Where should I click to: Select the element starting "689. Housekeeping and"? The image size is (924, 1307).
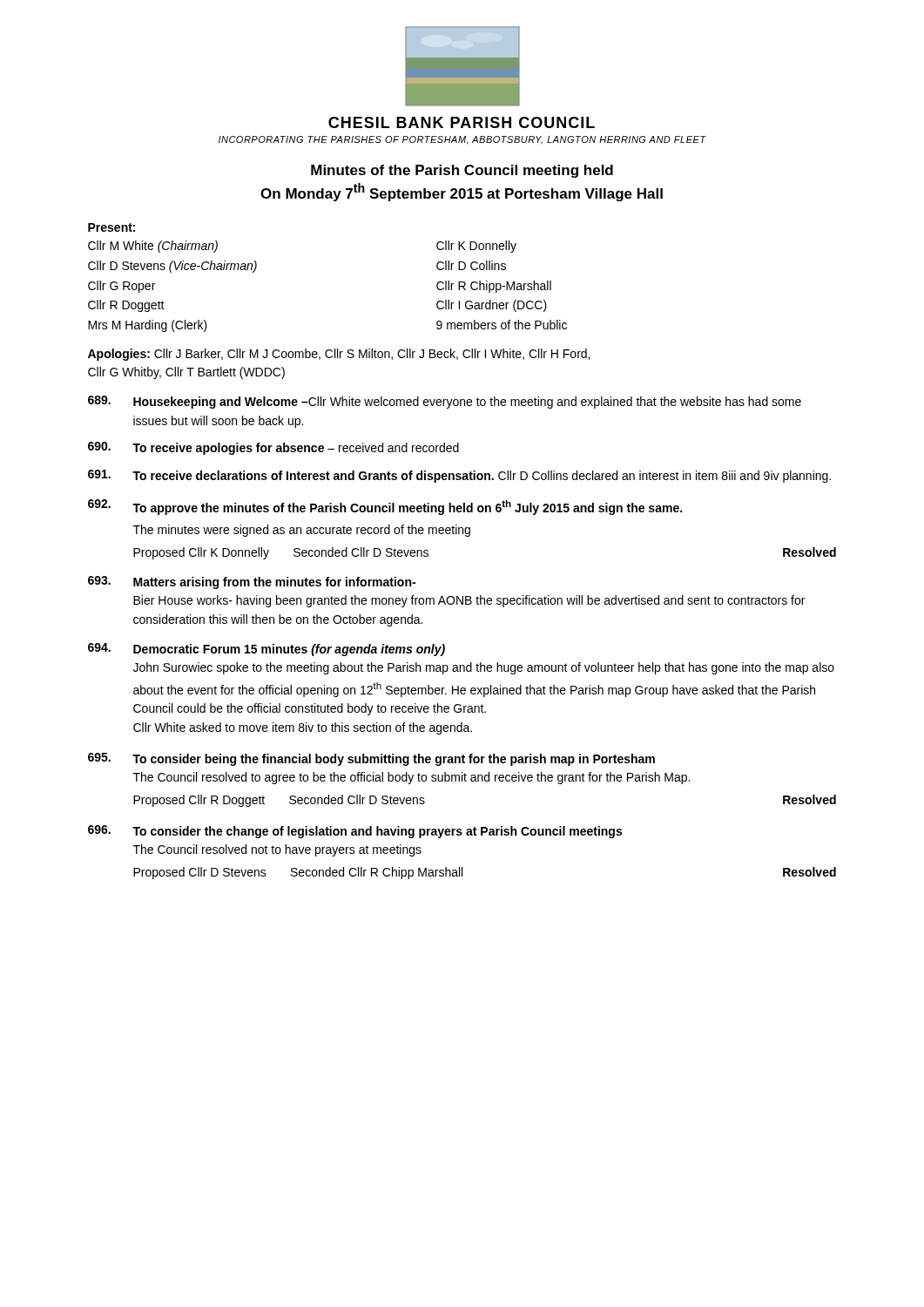462,412
